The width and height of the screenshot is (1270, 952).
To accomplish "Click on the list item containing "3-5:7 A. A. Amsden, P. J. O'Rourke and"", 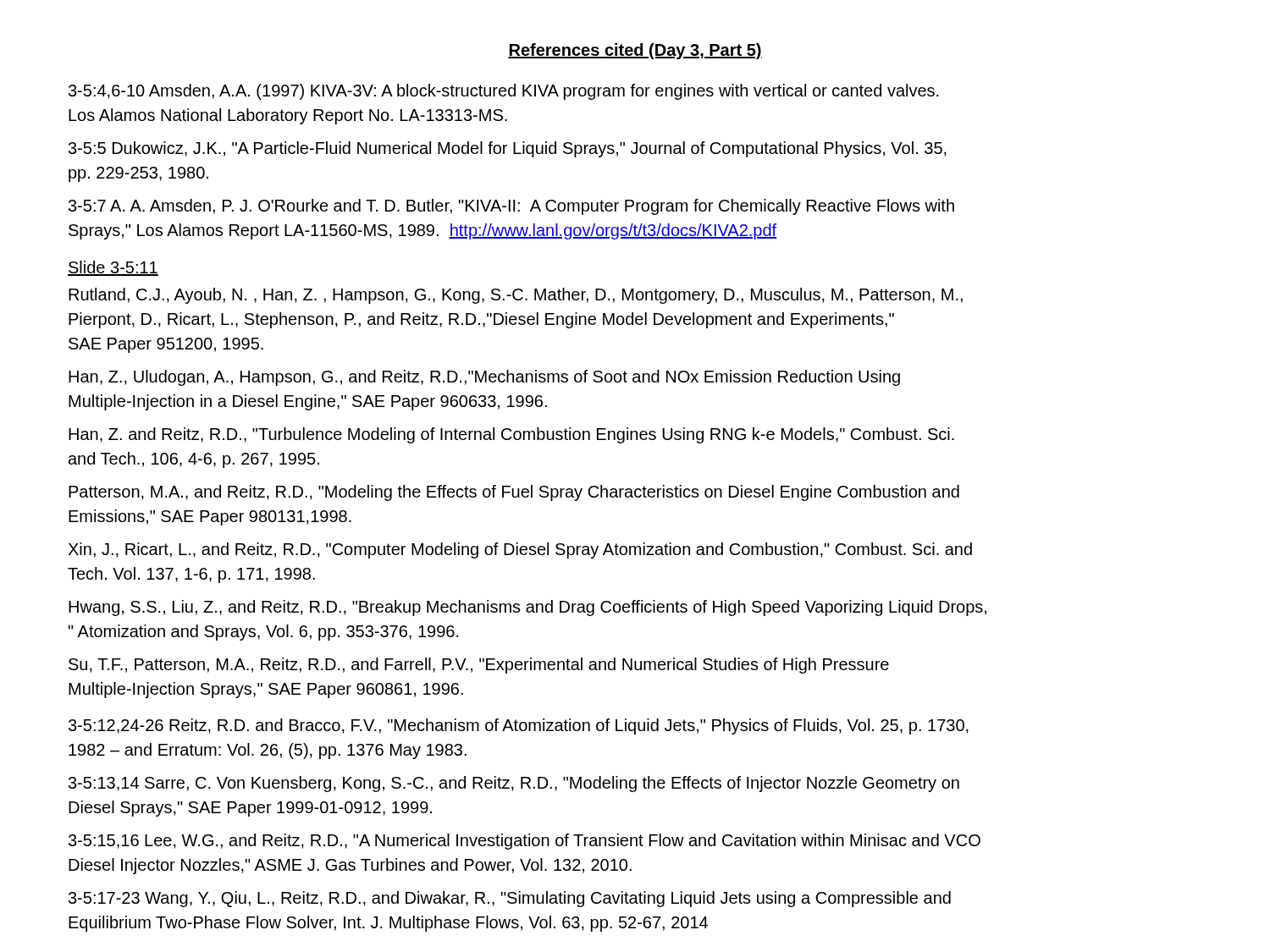I will click(511, 218).
